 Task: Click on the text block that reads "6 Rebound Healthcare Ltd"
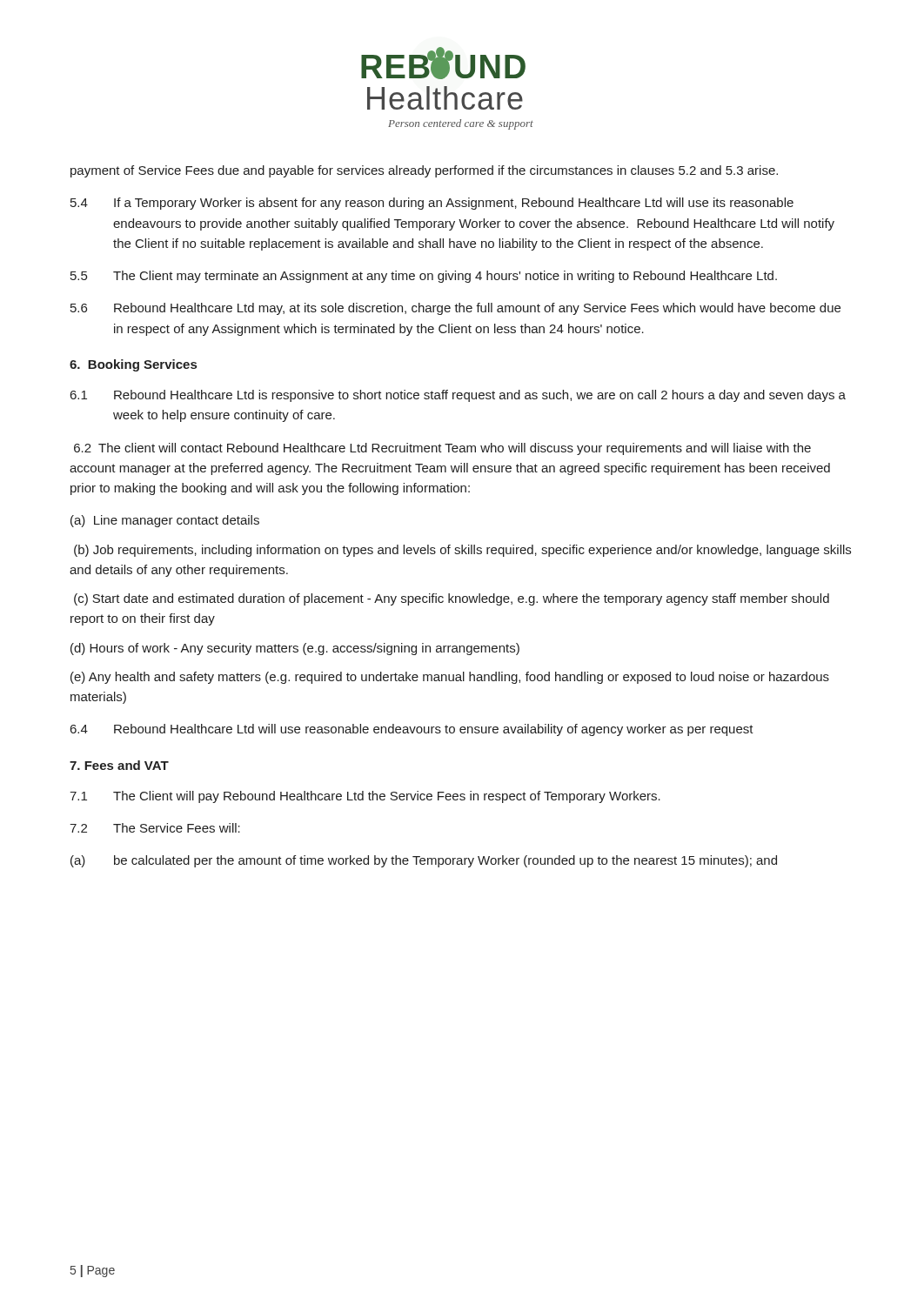(x=462, y=318)
